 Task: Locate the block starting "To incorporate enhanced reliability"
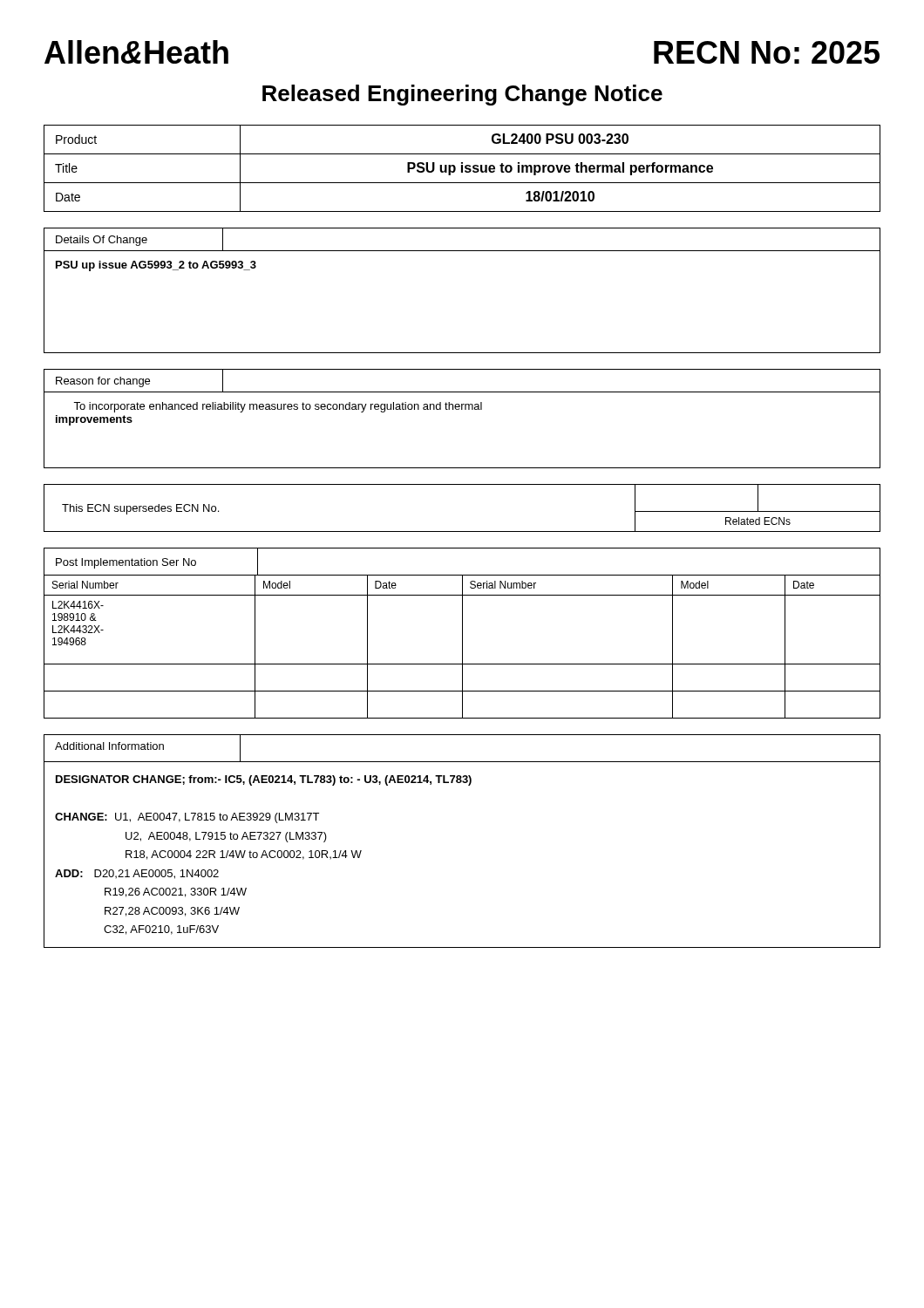(269, 412)
